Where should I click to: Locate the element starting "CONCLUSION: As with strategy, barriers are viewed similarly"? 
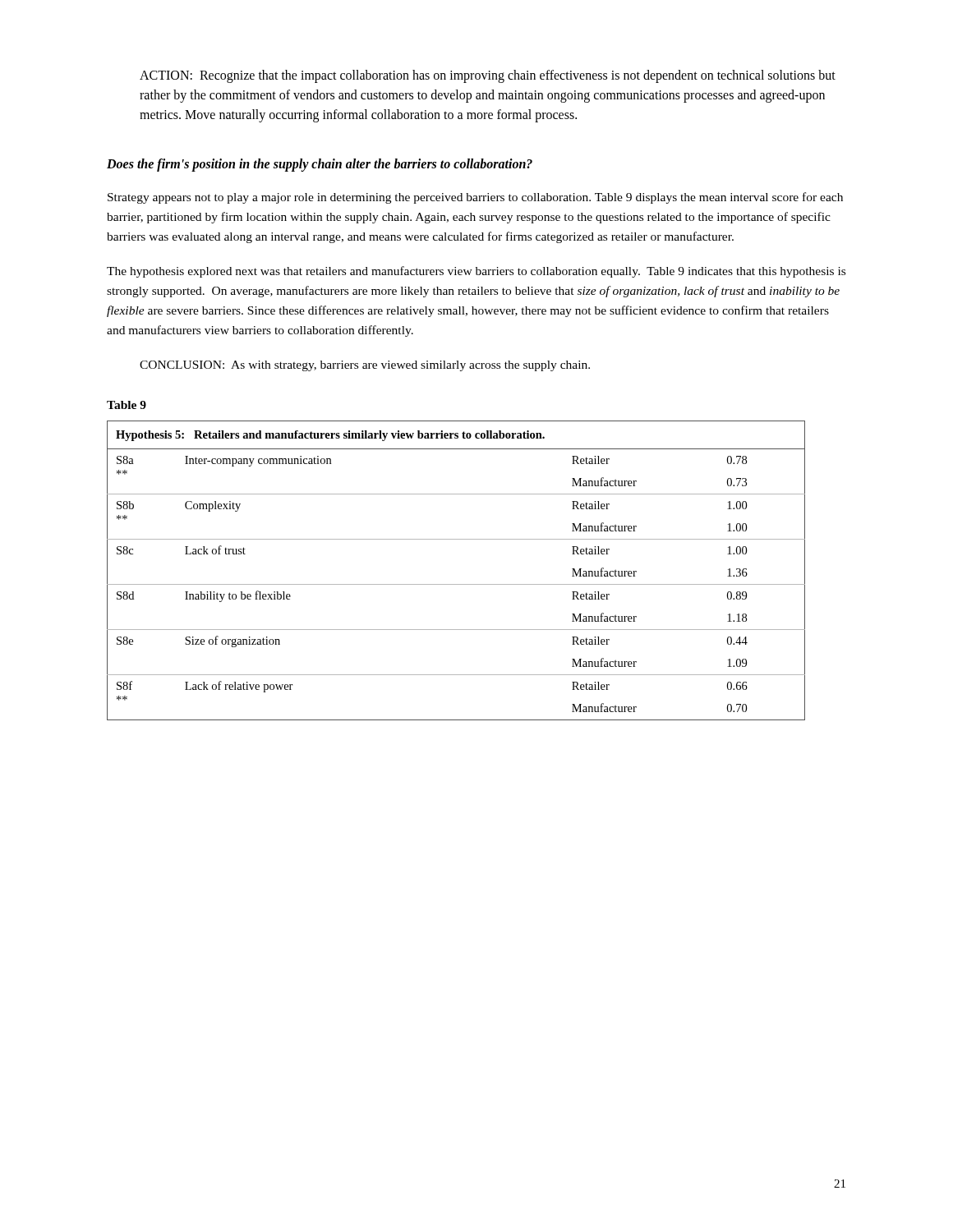tap(365, 364)
